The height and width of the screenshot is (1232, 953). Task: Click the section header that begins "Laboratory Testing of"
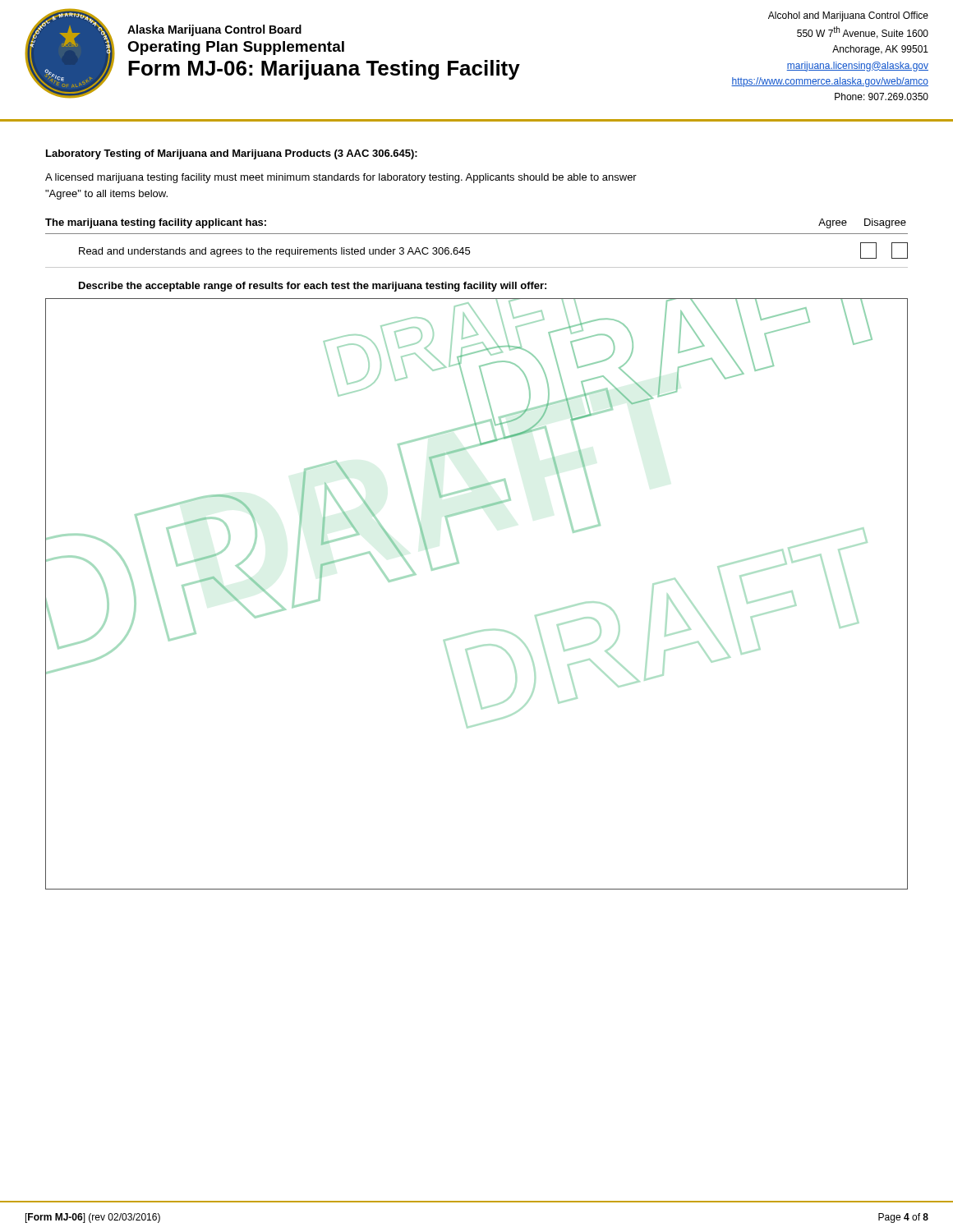(232, 153)
